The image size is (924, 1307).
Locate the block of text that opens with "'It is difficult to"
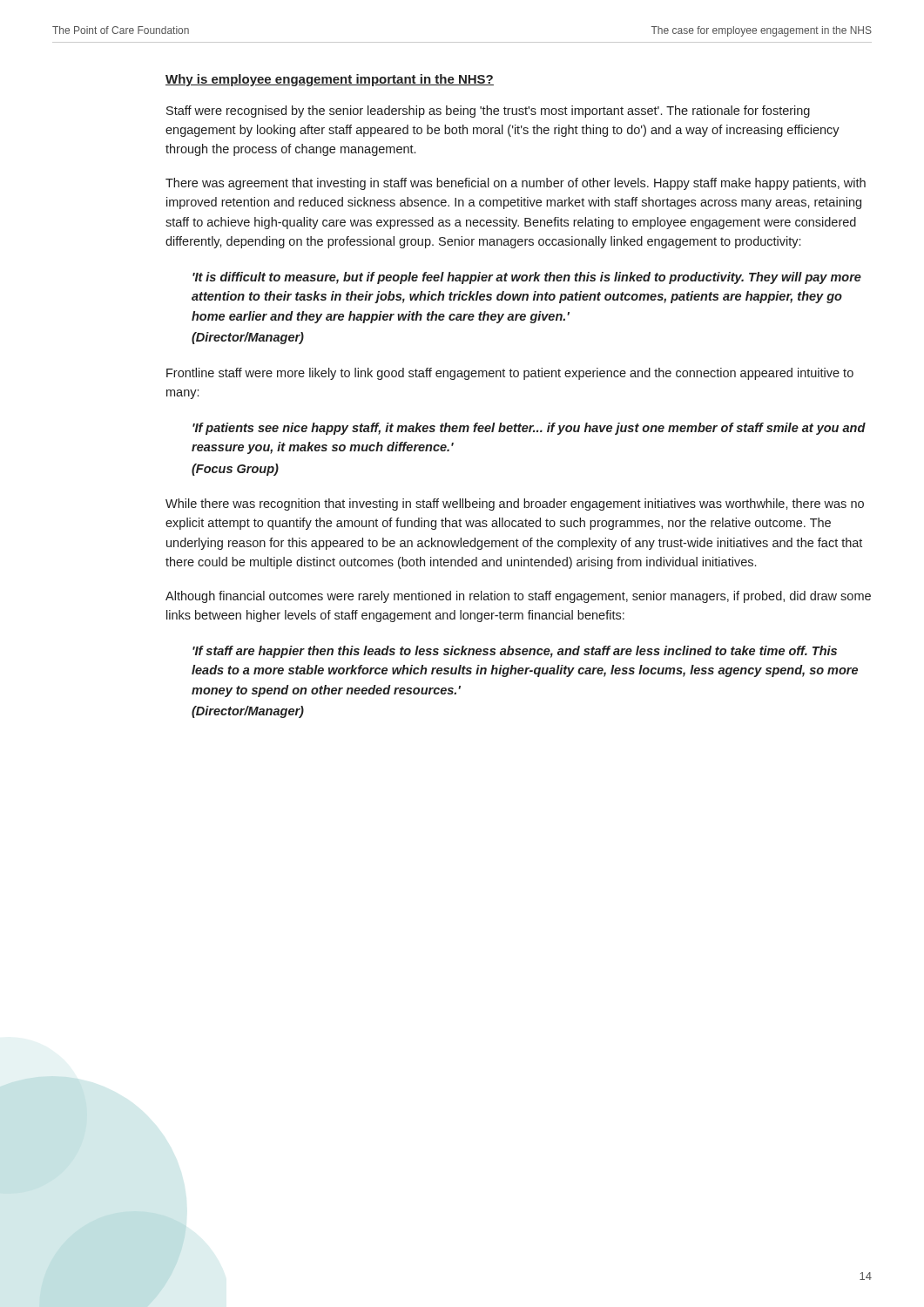tap(532, 307)
